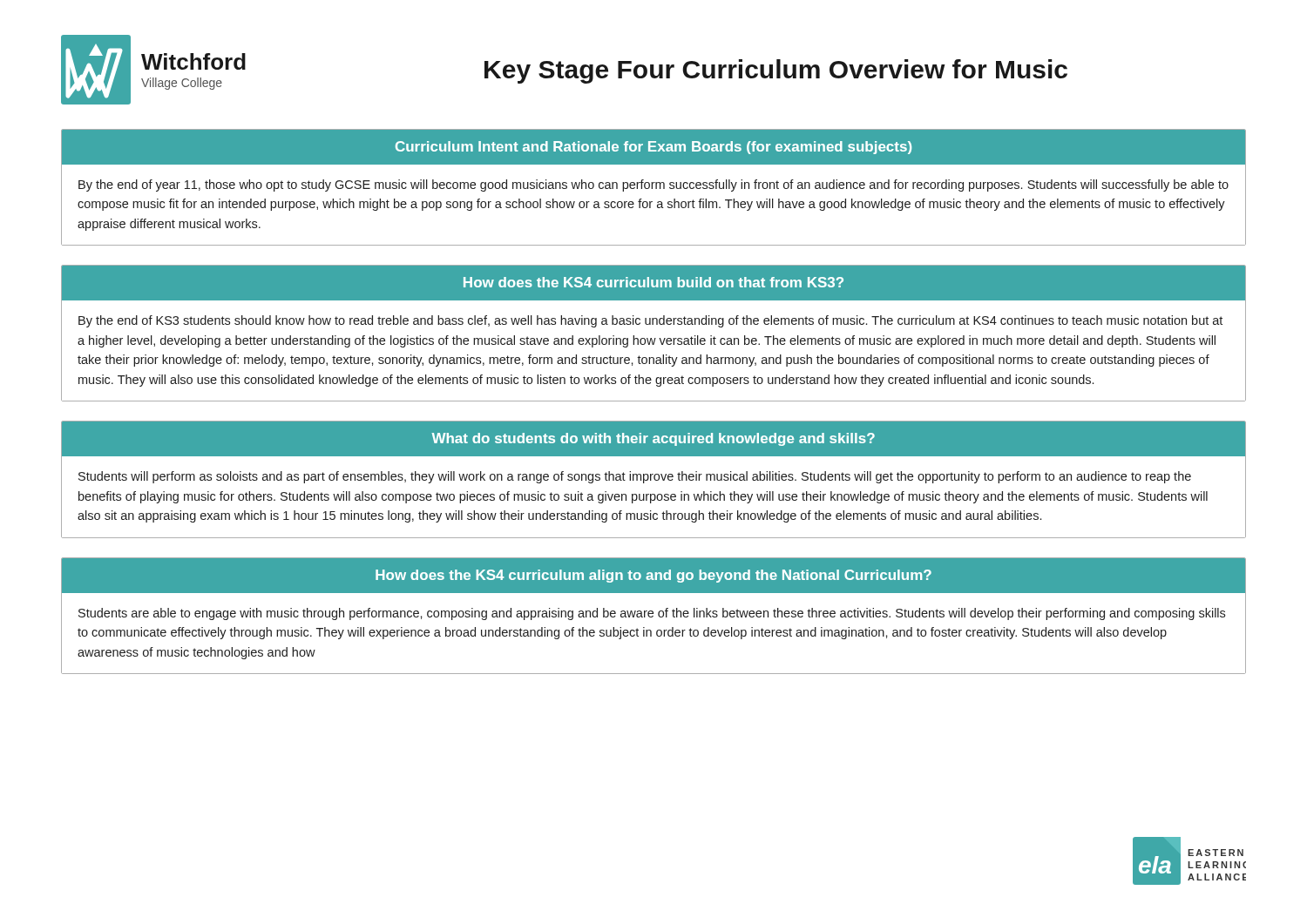This screenshot has height=924, width=1307.
Task: Locate the text block that reads "By the end of year"
Action: click(x=653, y=204)
